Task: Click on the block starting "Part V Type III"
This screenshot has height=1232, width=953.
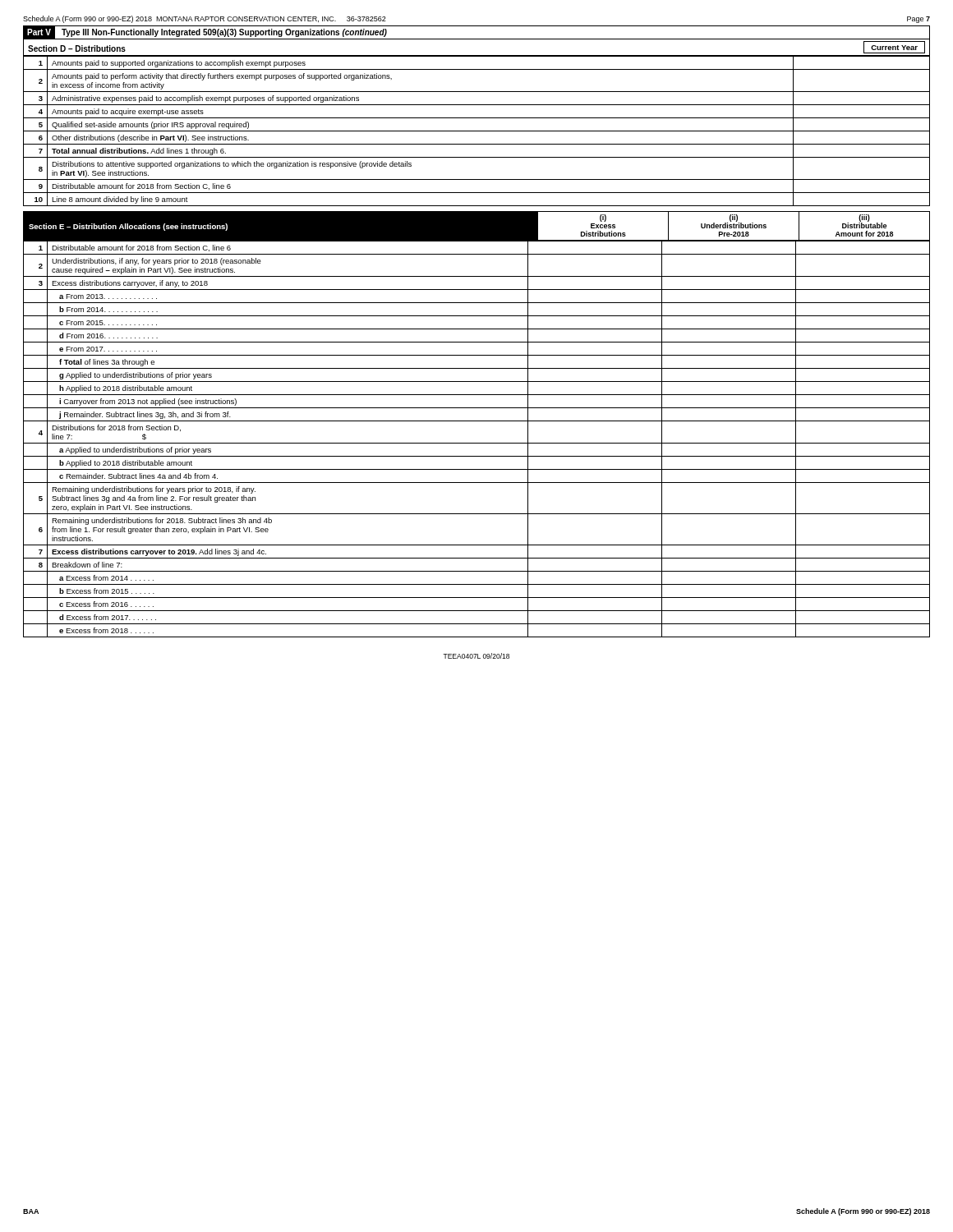Action: (476, 32)
